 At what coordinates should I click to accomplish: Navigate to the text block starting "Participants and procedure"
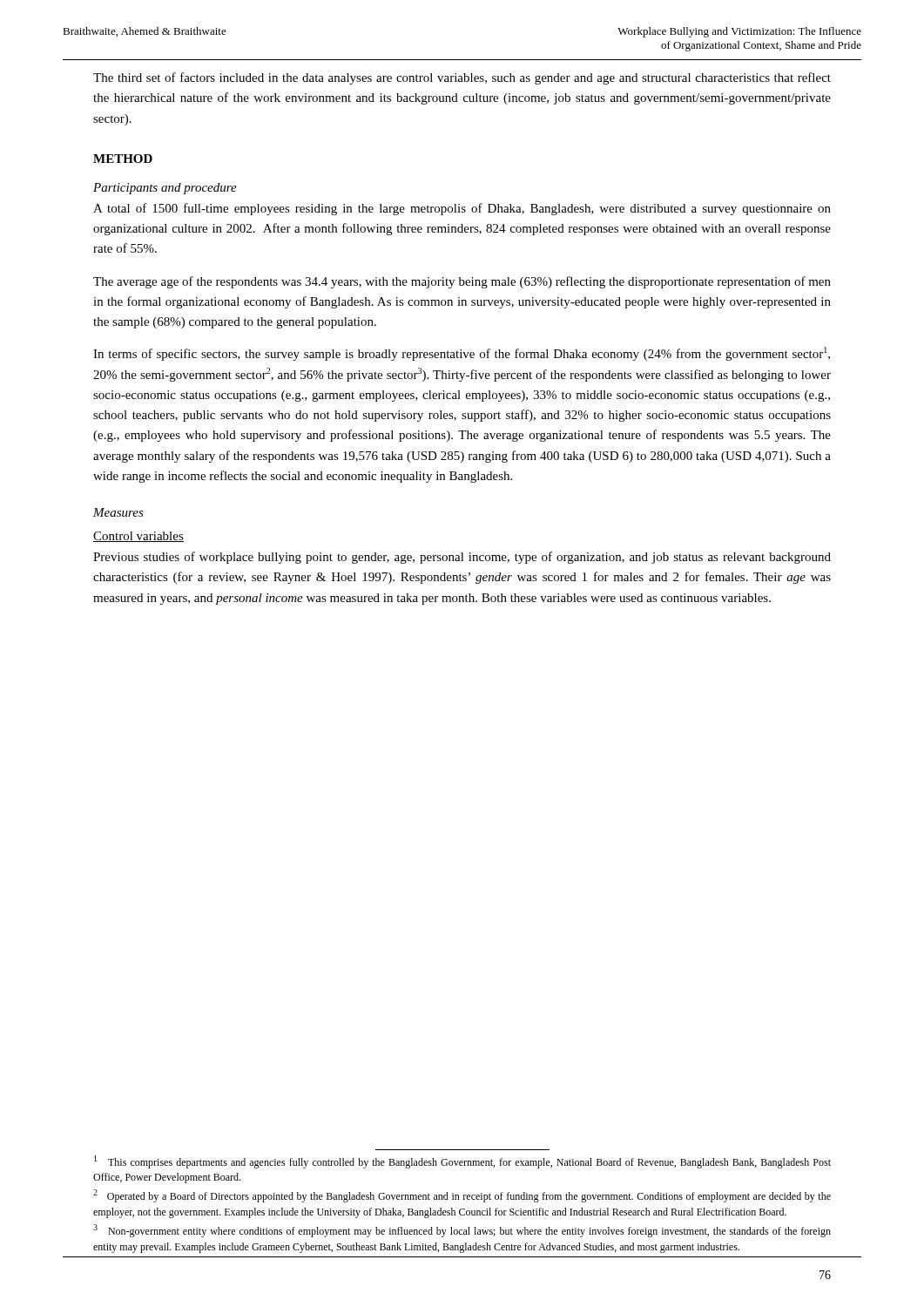(165, 187)
